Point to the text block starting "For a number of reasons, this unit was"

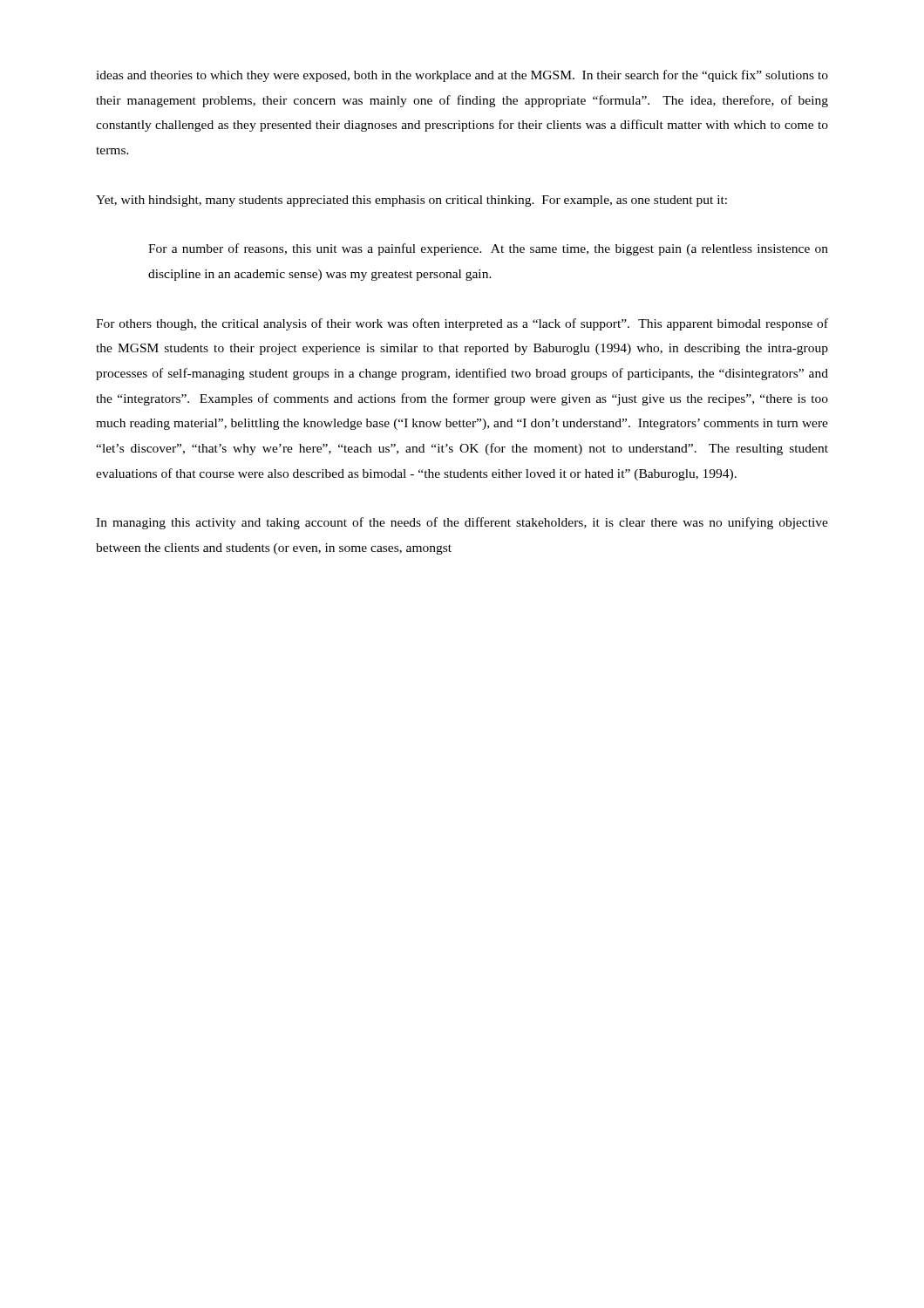point(488,261)
